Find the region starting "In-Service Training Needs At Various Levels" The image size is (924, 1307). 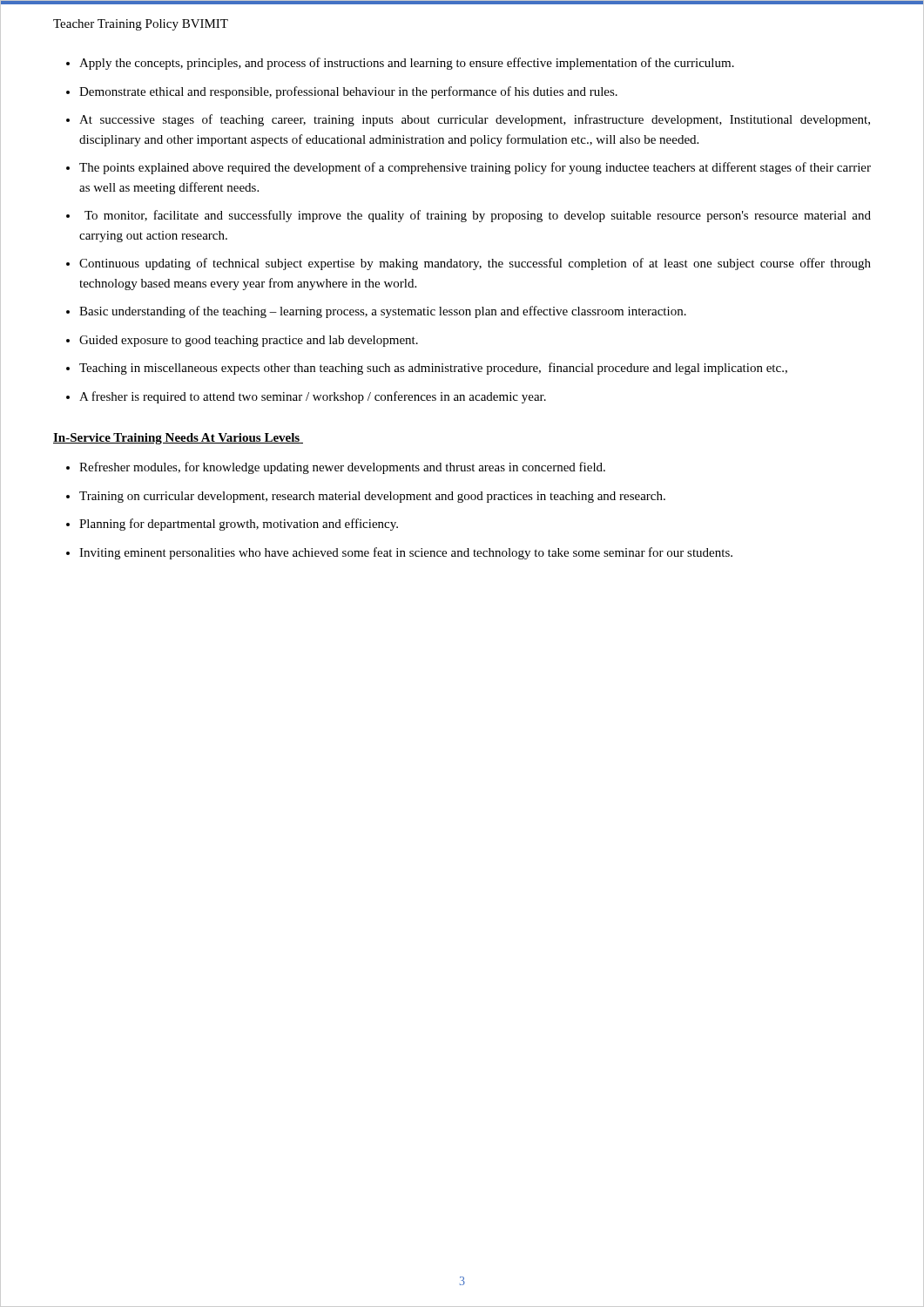[x=178, y=437]
